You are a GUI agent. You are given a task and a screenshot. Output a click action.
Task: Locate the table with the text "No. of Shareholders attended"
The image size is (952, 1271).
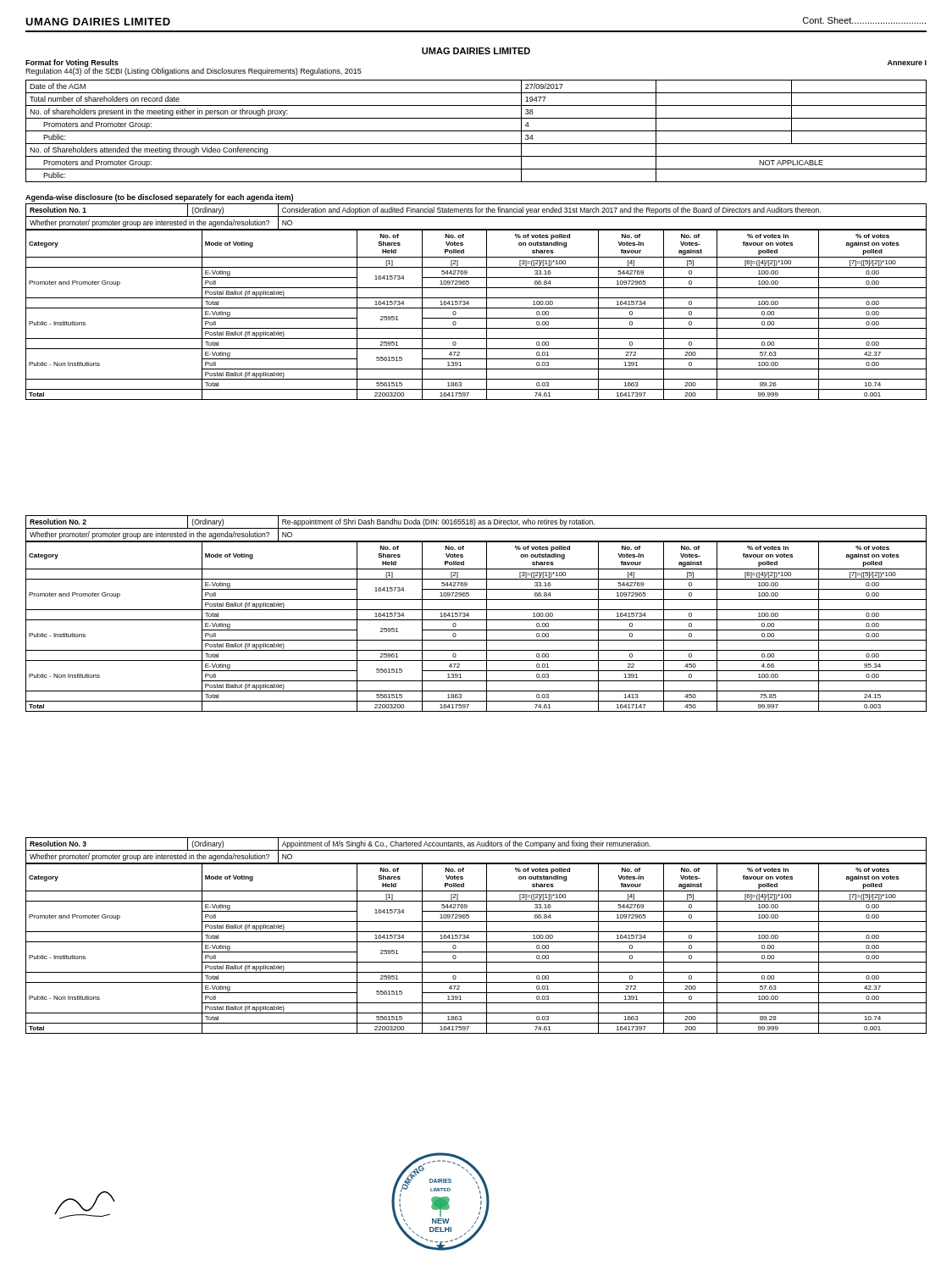[476, 131]
